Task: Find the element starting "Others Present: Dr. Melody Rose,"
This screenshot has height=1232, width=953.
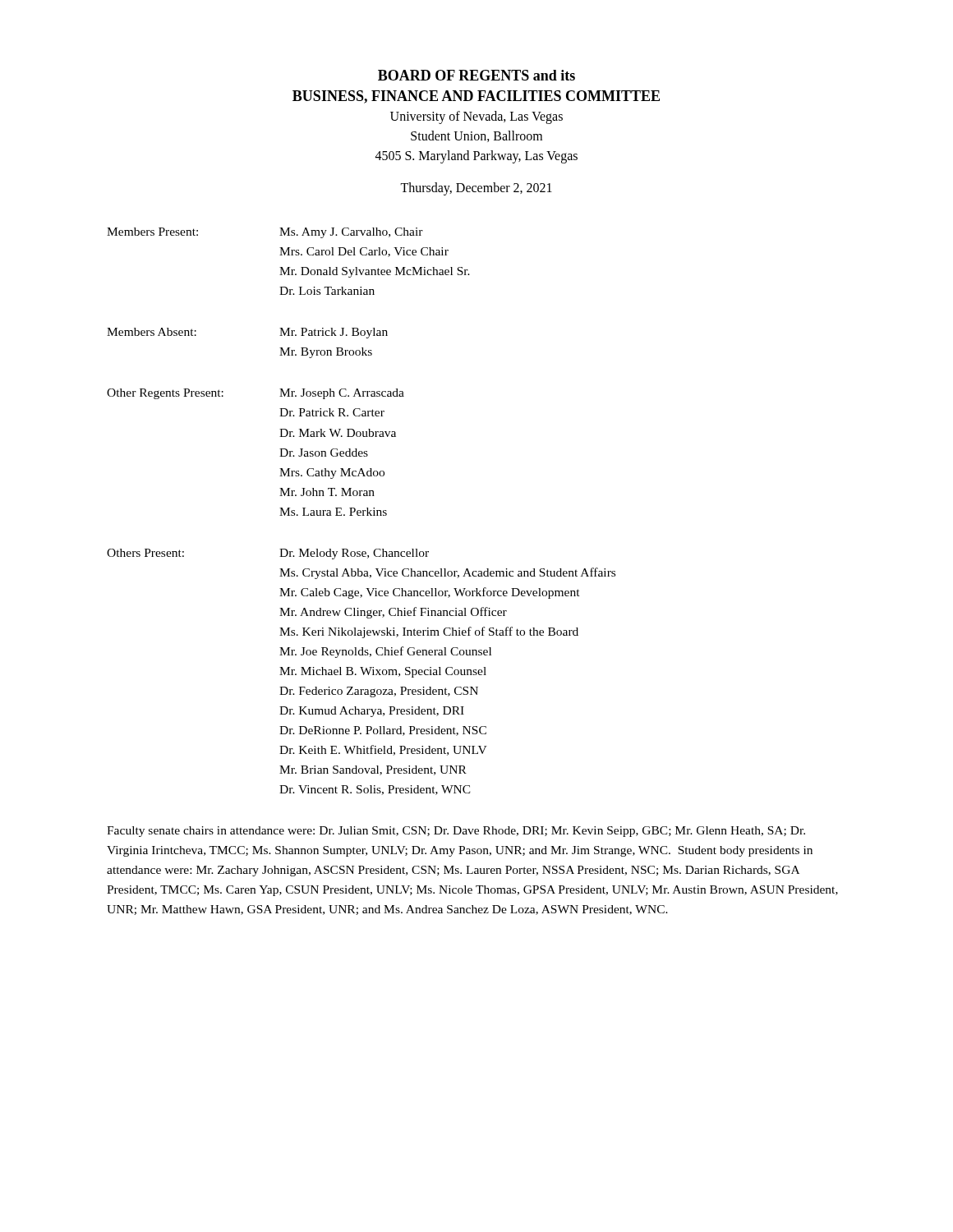Action: tap(476, 671)
